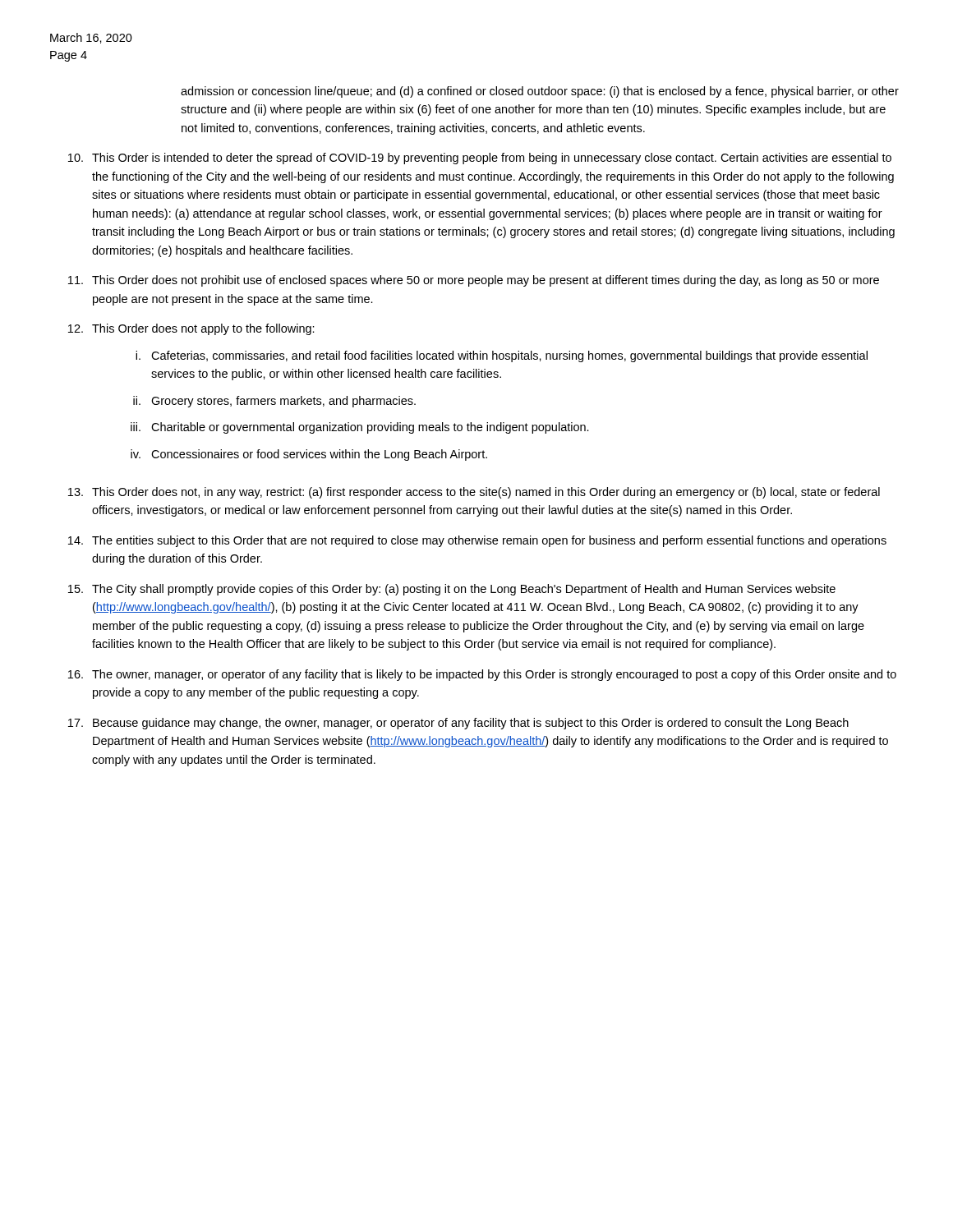
Task: Where is the passage that starts "12. This Order does not apply to"?
Action: coord(191,329)
